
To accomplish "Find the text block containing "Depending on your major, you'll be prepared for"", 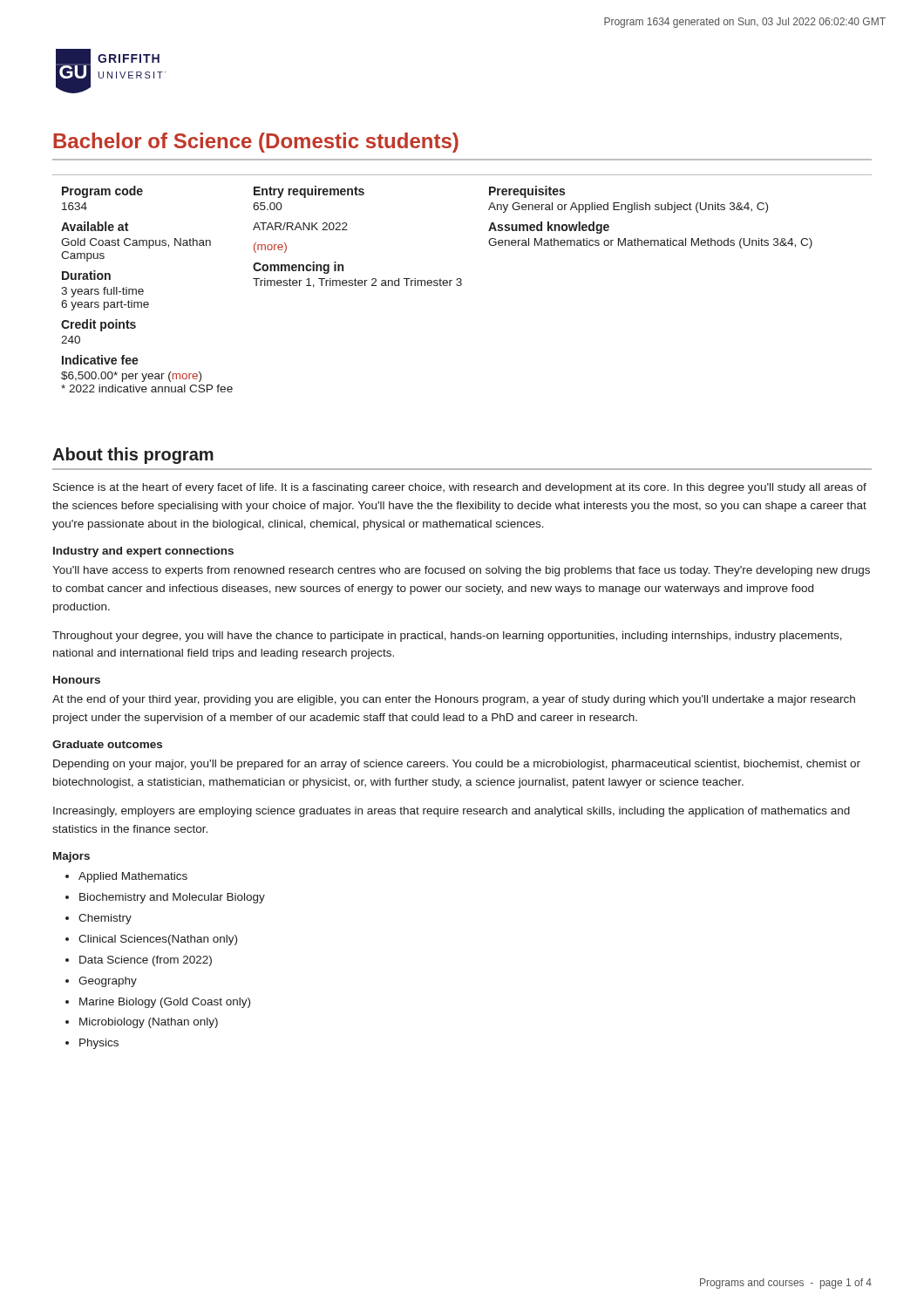I will [456, 773].
